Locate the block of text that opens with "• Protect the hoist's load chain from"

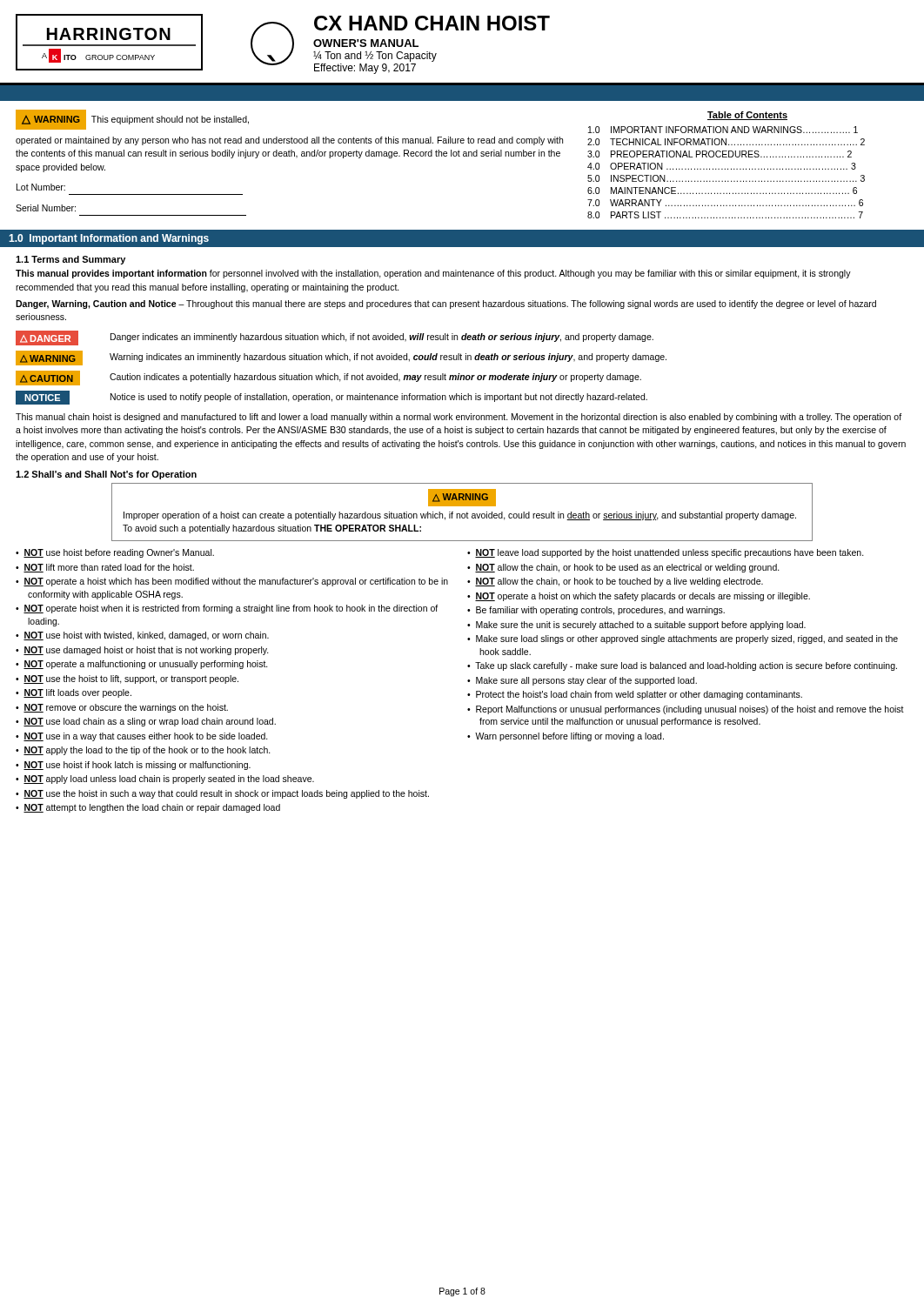(635, 695)
